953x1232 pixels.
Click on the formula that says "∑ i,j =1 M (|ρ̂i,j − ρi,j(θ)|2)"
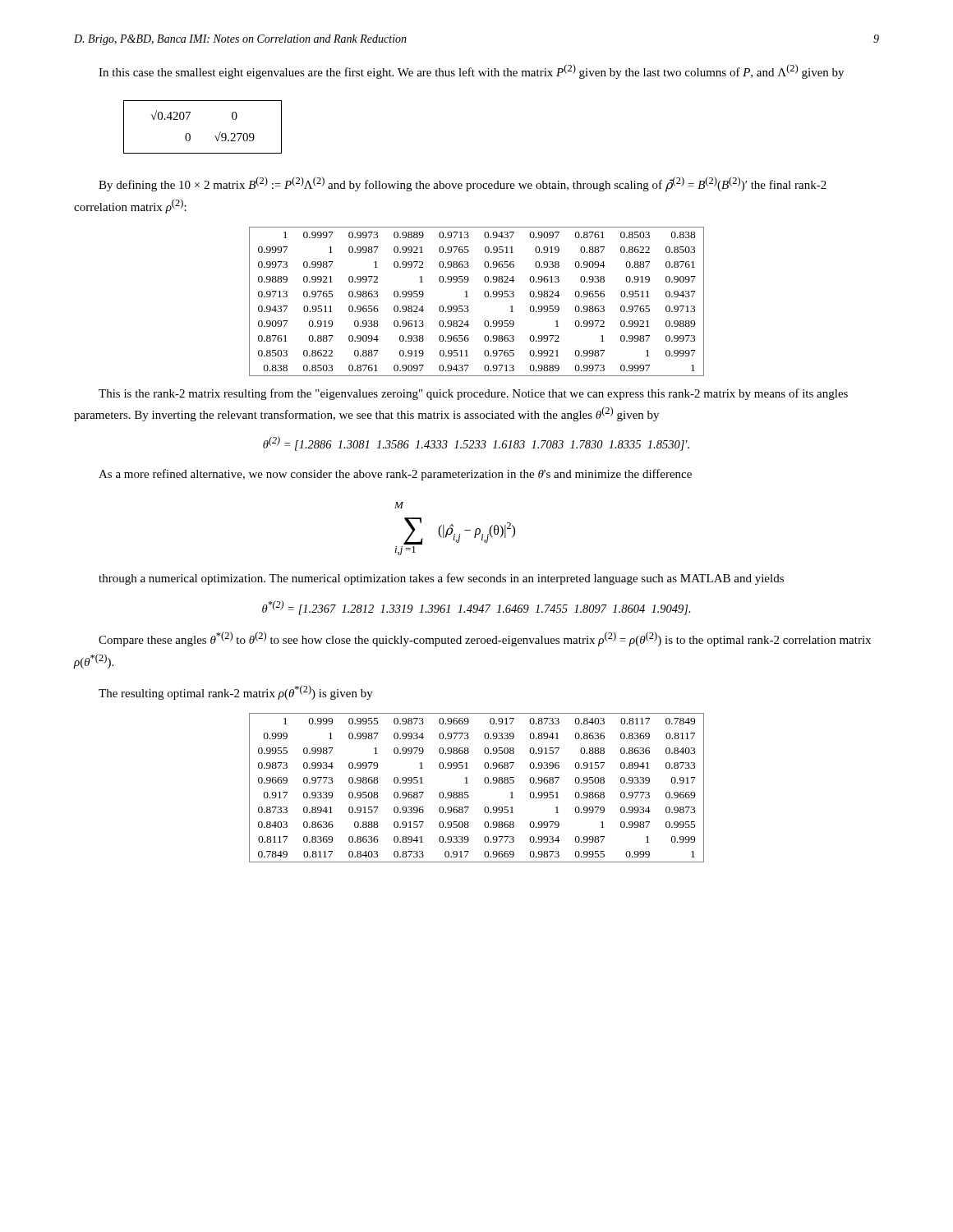pyautogui.click(x=476, y=527)
